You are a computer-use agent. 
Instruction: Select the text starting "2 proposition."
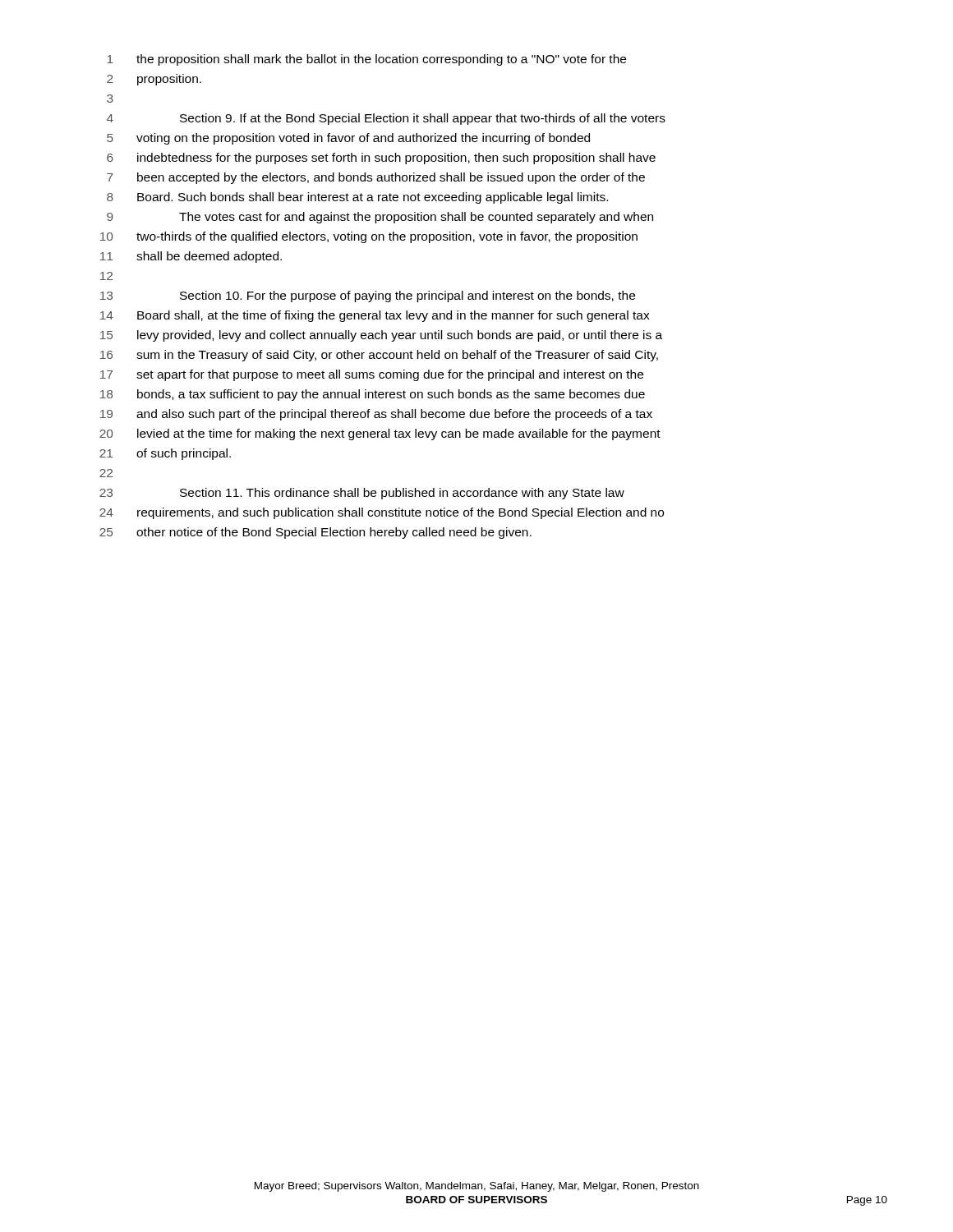click(x=154, y=80)
